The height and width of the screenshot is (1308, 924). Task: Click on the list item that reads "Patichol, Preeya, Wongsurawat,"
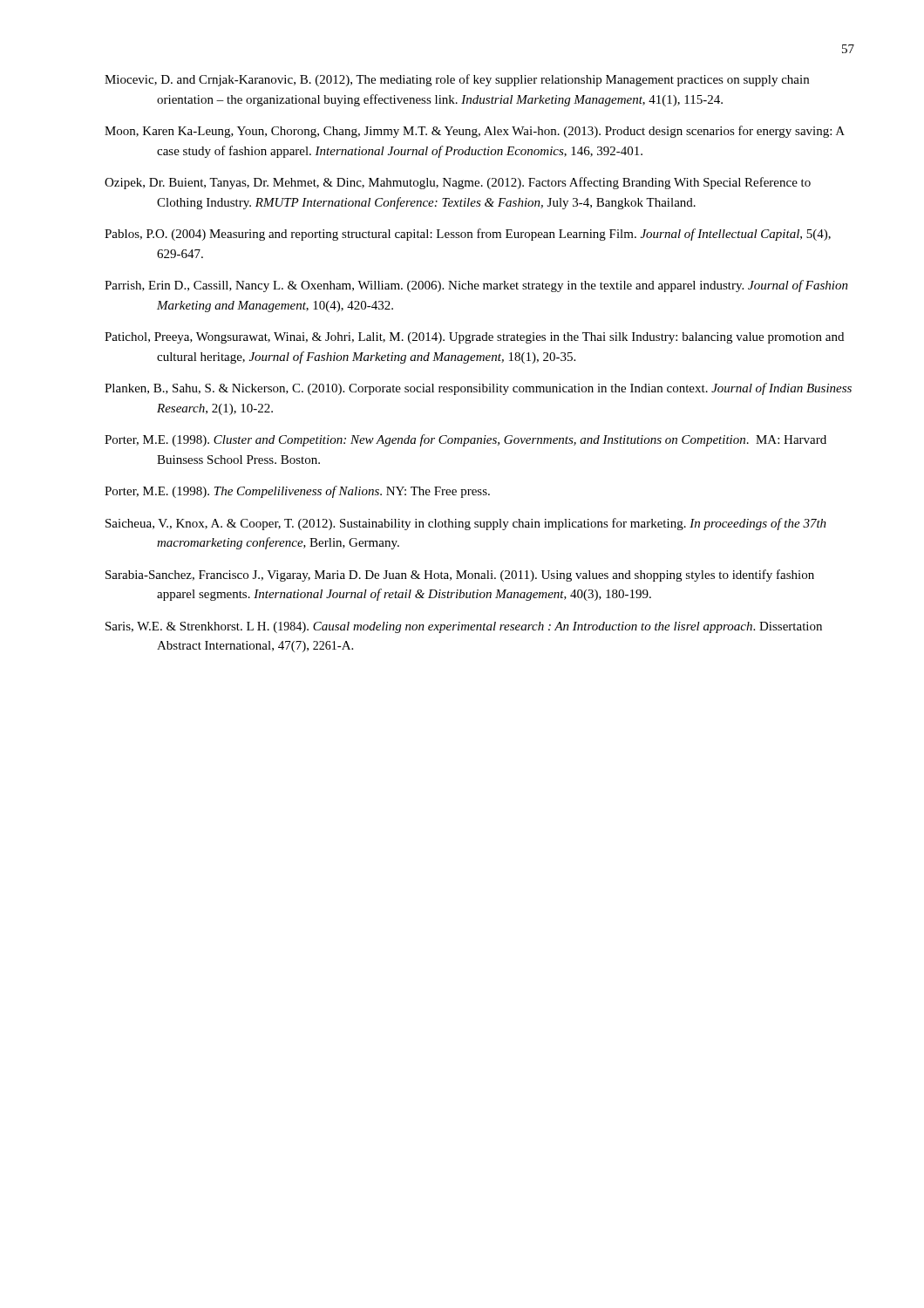(x=474, y=346)
